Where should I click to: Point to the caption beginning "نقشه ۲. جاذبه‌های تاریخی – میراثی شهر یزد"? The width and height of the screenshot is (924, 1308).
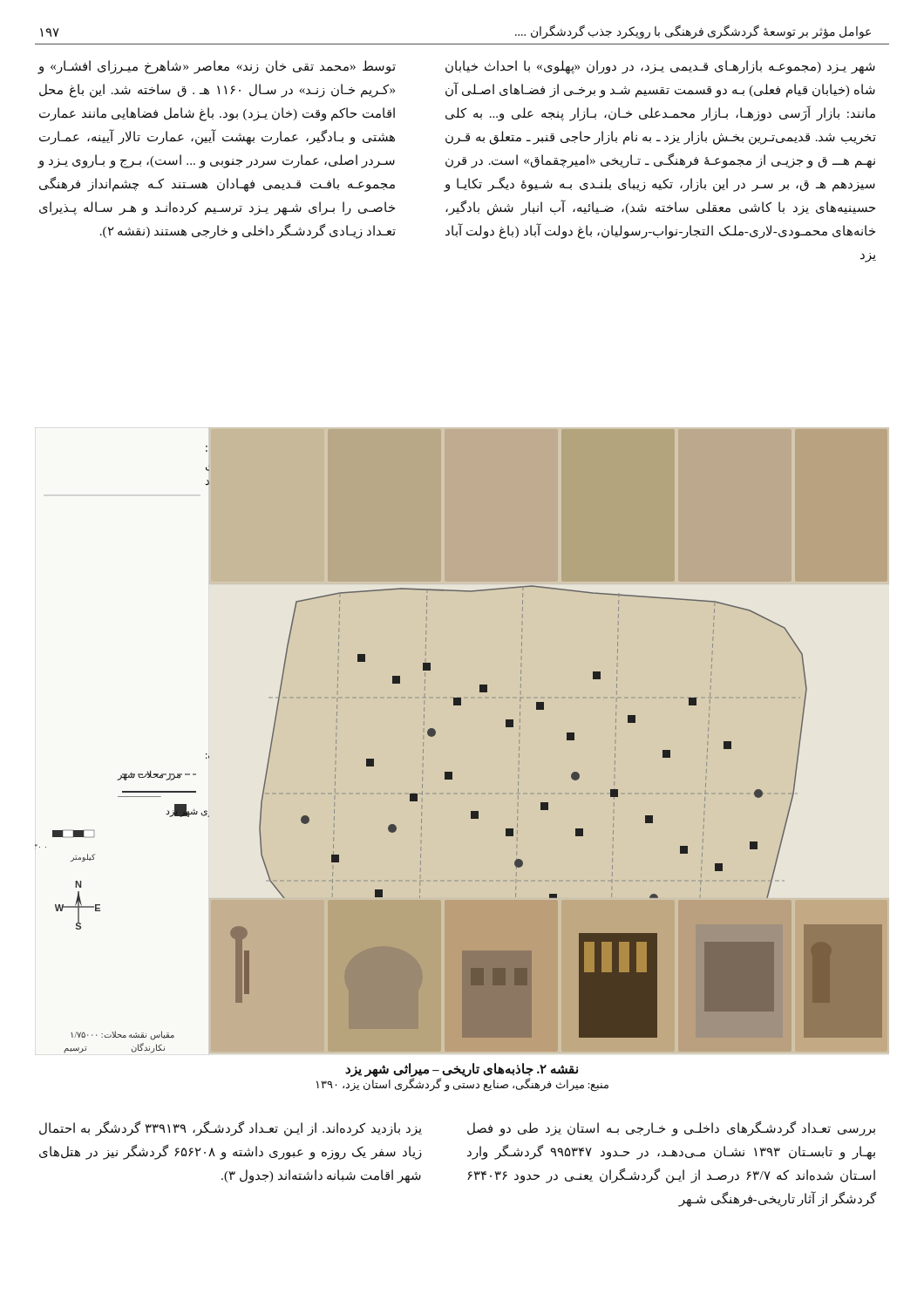462,1076
